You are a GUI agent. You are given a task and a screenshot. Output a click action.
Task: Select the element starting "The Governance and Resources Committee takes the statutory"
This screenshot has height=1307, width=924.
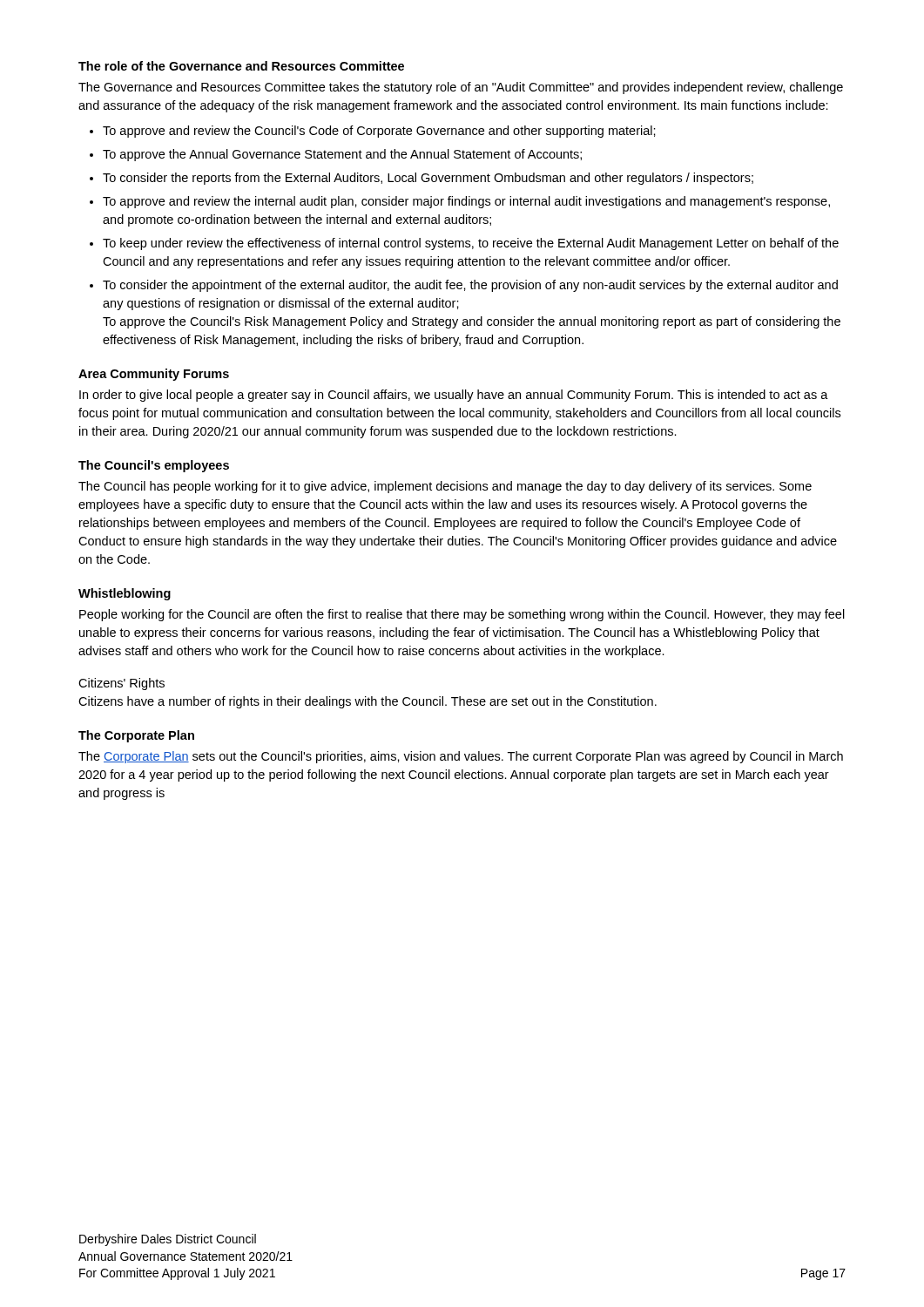461,96
